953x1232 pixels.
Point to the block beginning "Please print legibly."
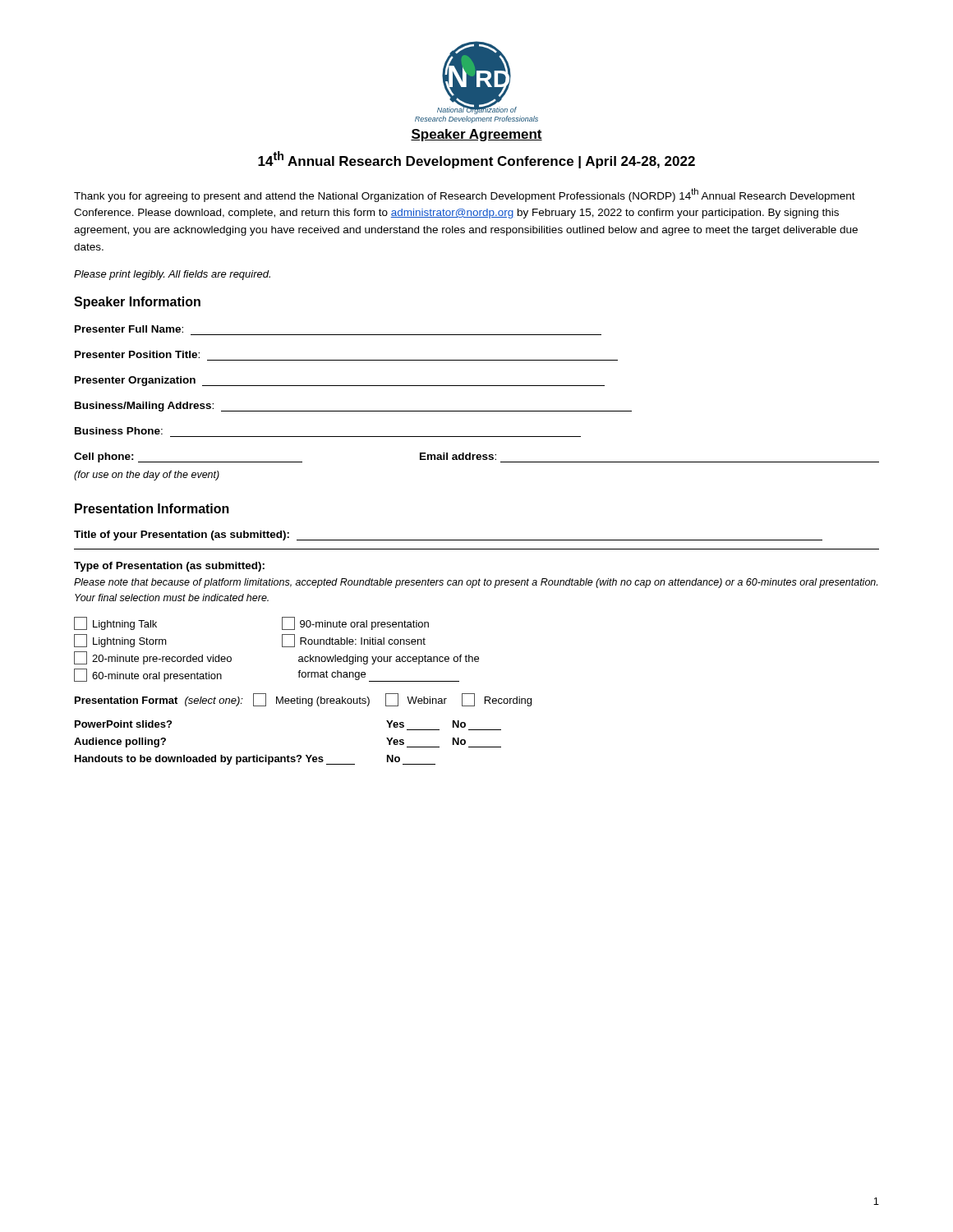(x=173, y=274)
